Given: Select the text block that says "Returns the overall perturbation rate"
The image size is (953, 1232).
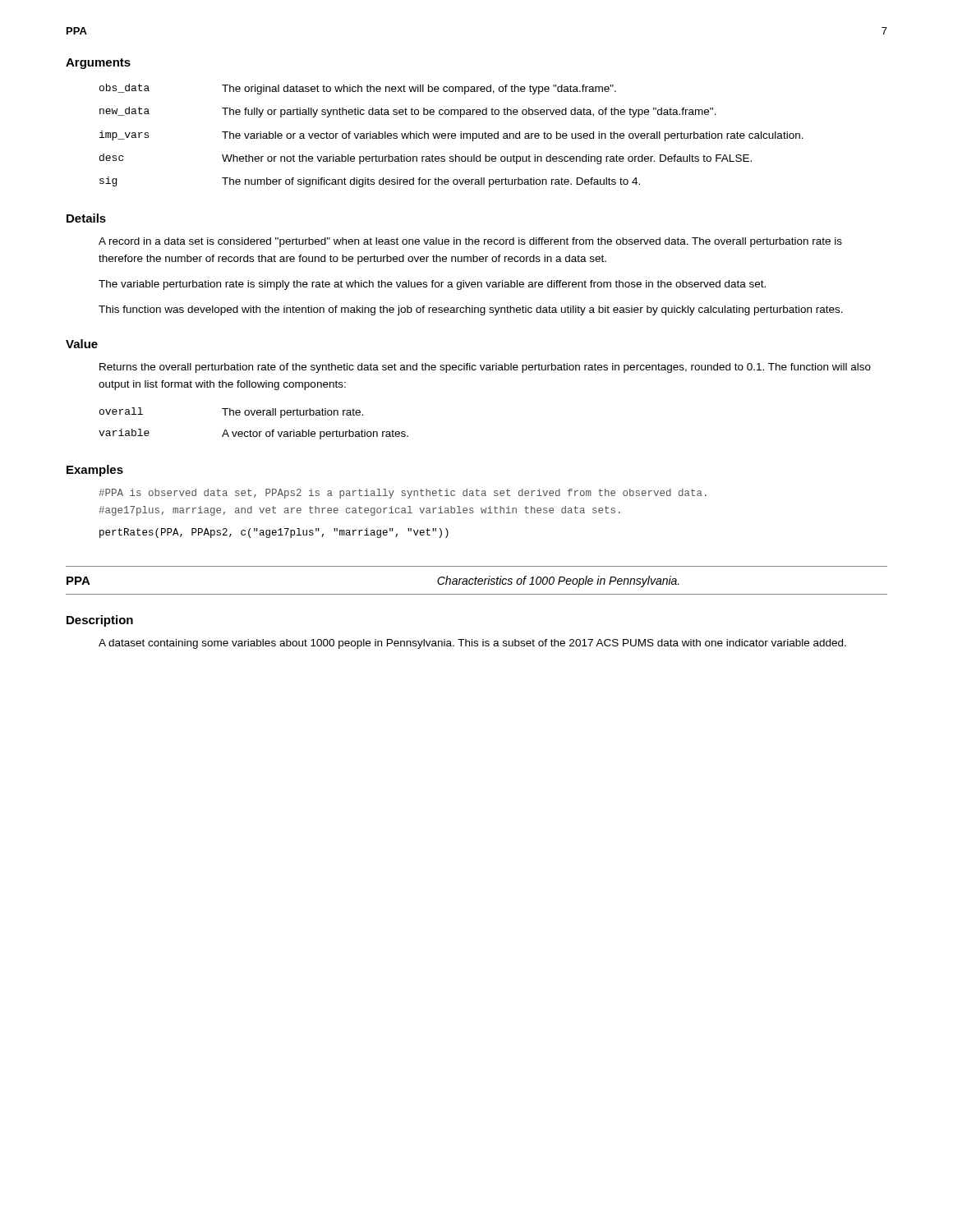Looking at the screenshot, I should pos(485,375).
